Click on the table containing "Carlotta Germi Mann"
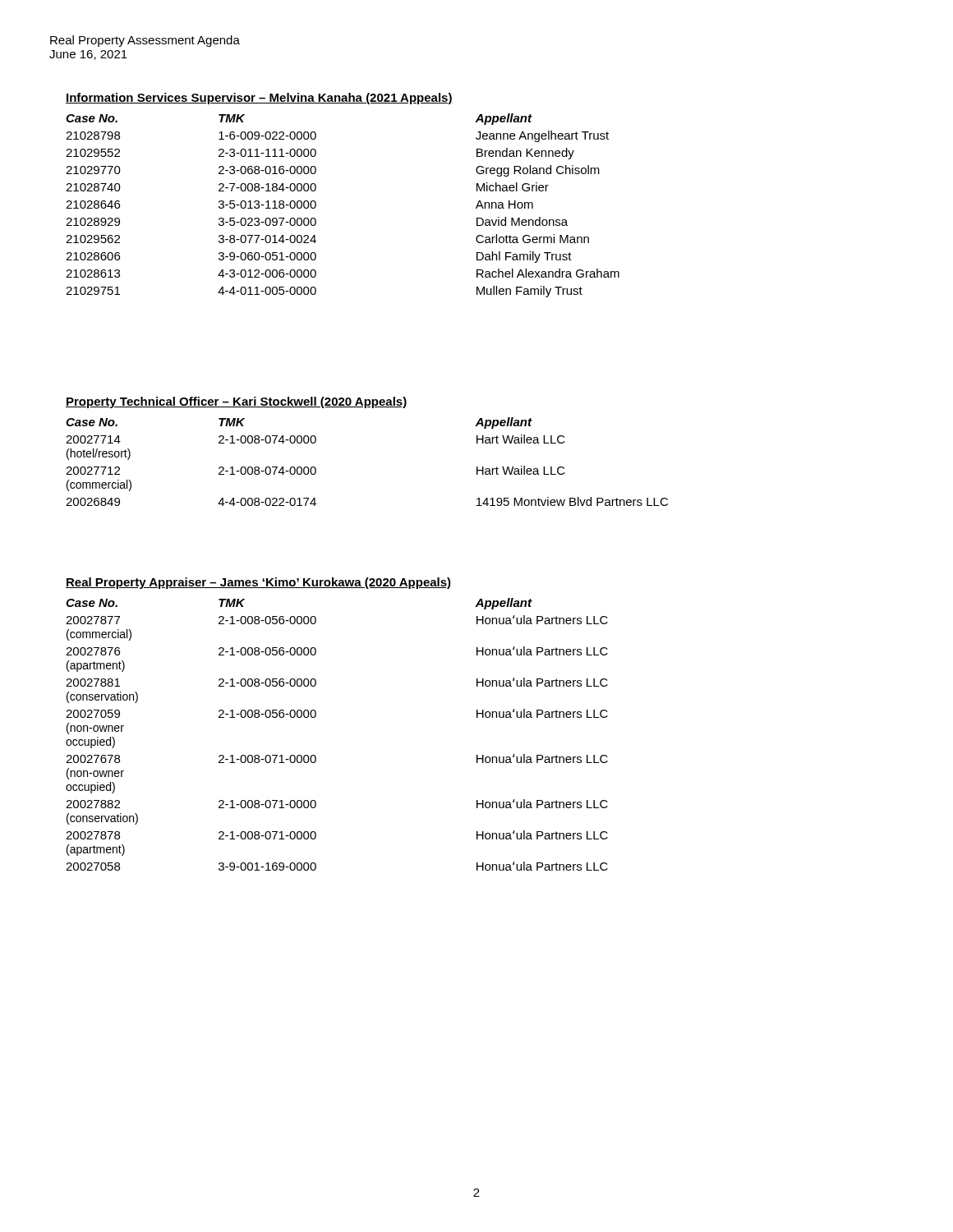 (493, 204)
